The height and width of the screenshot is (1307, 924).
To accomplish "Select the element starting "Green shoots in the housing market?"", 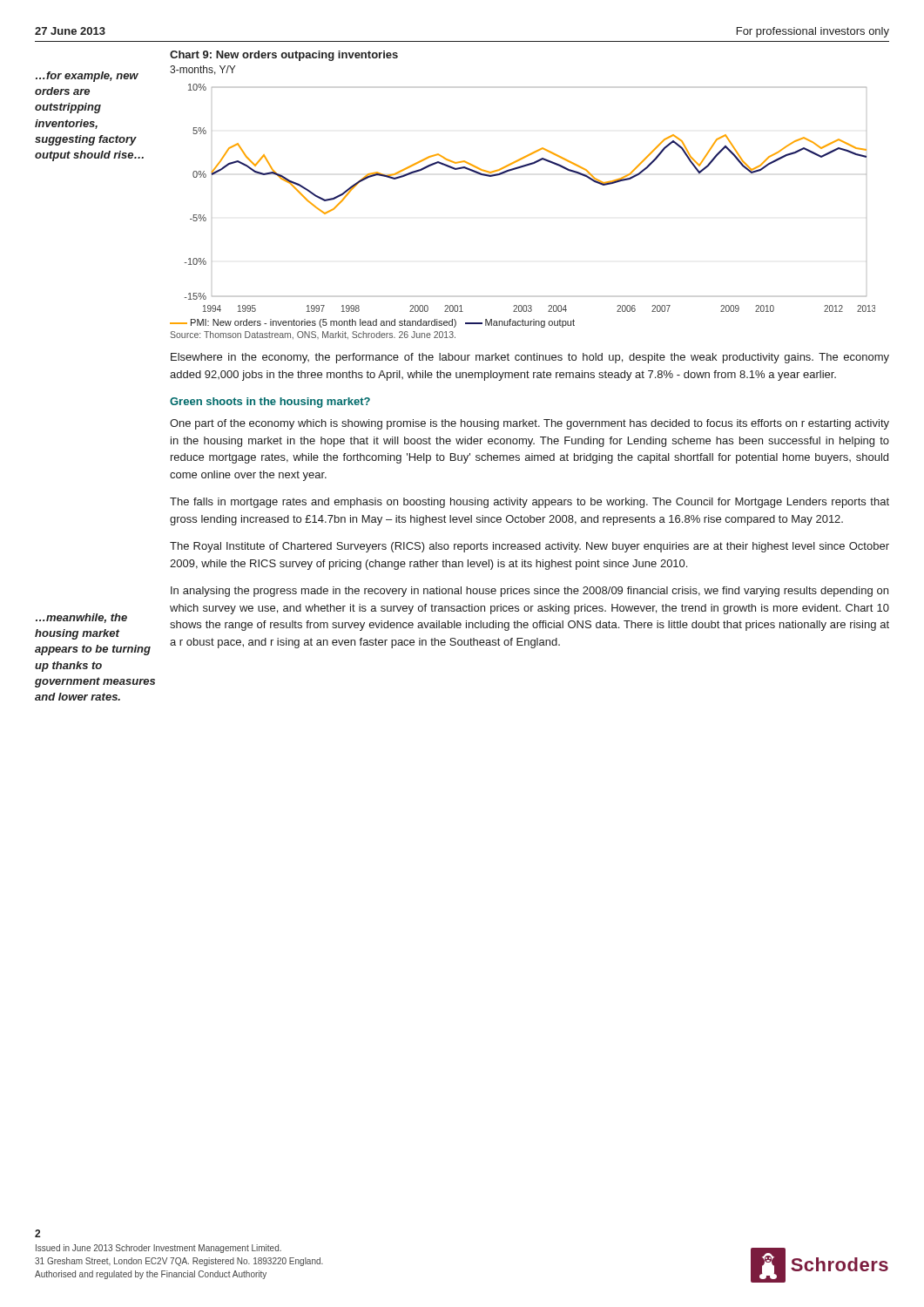I will [270, 401].
